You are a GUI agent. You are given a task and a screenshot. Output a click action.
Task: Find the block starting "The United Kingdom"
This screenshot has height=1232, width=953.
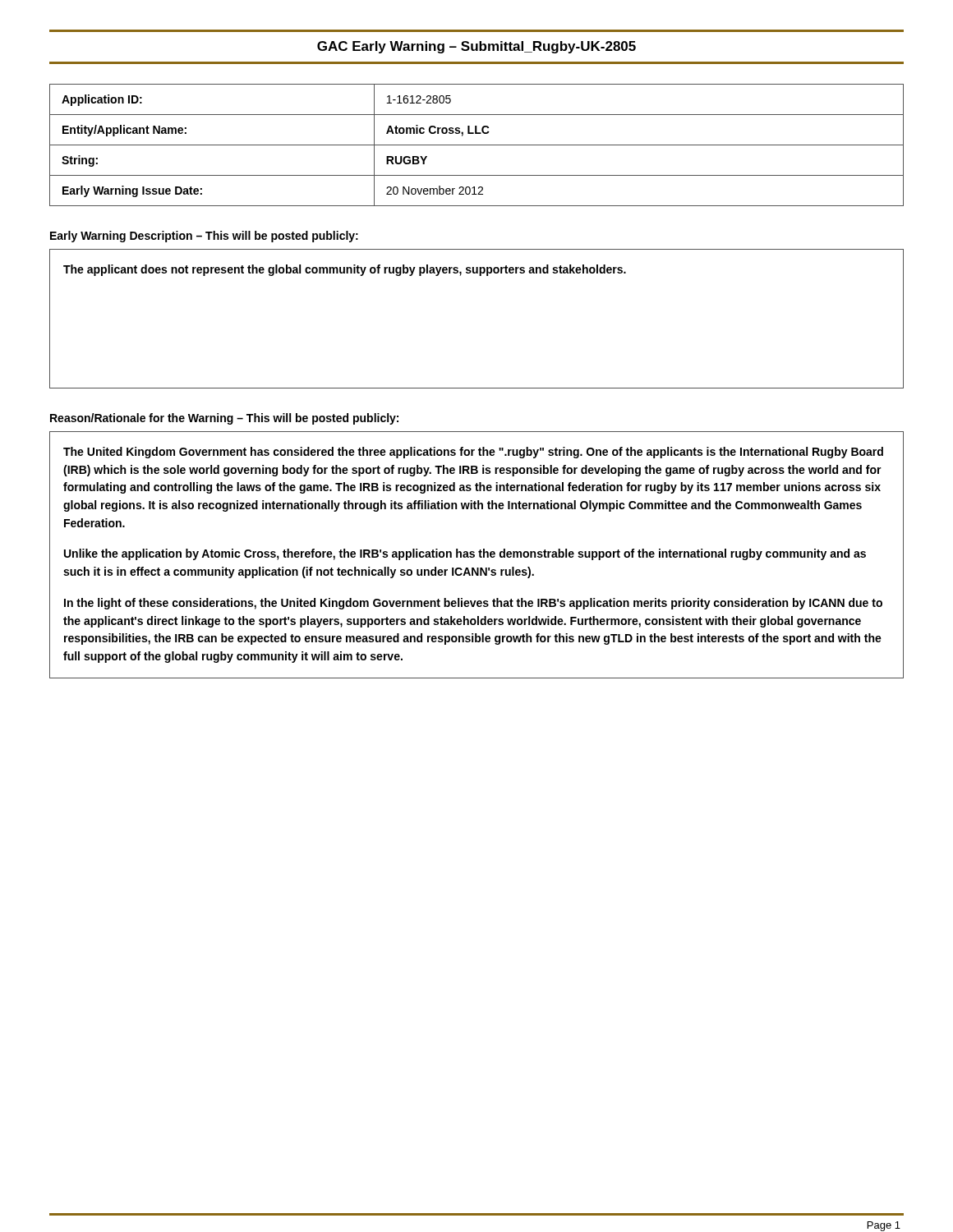pos(476,555)
